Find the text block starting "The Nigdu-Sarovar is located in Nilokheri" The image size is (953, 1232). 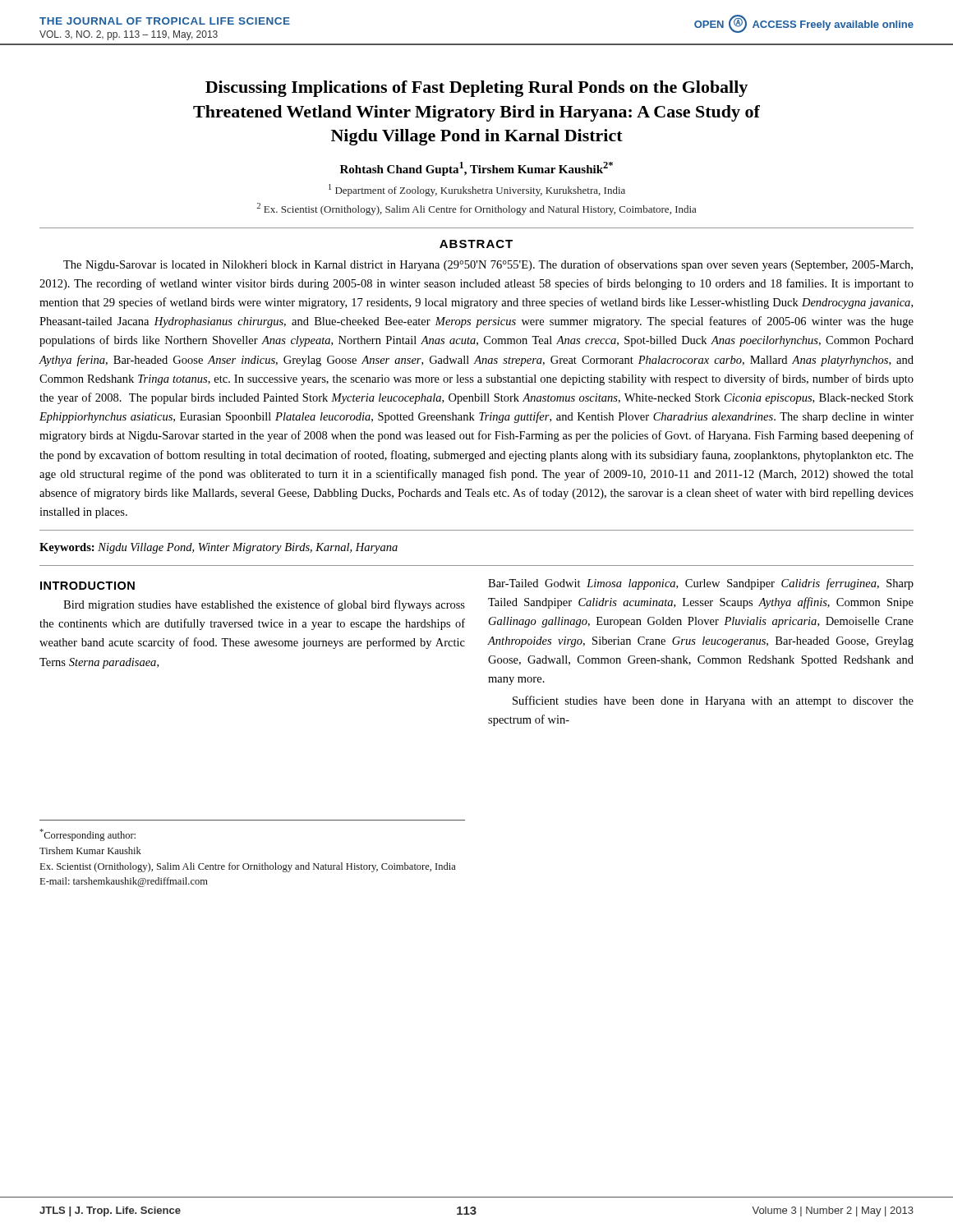point(476,388)
